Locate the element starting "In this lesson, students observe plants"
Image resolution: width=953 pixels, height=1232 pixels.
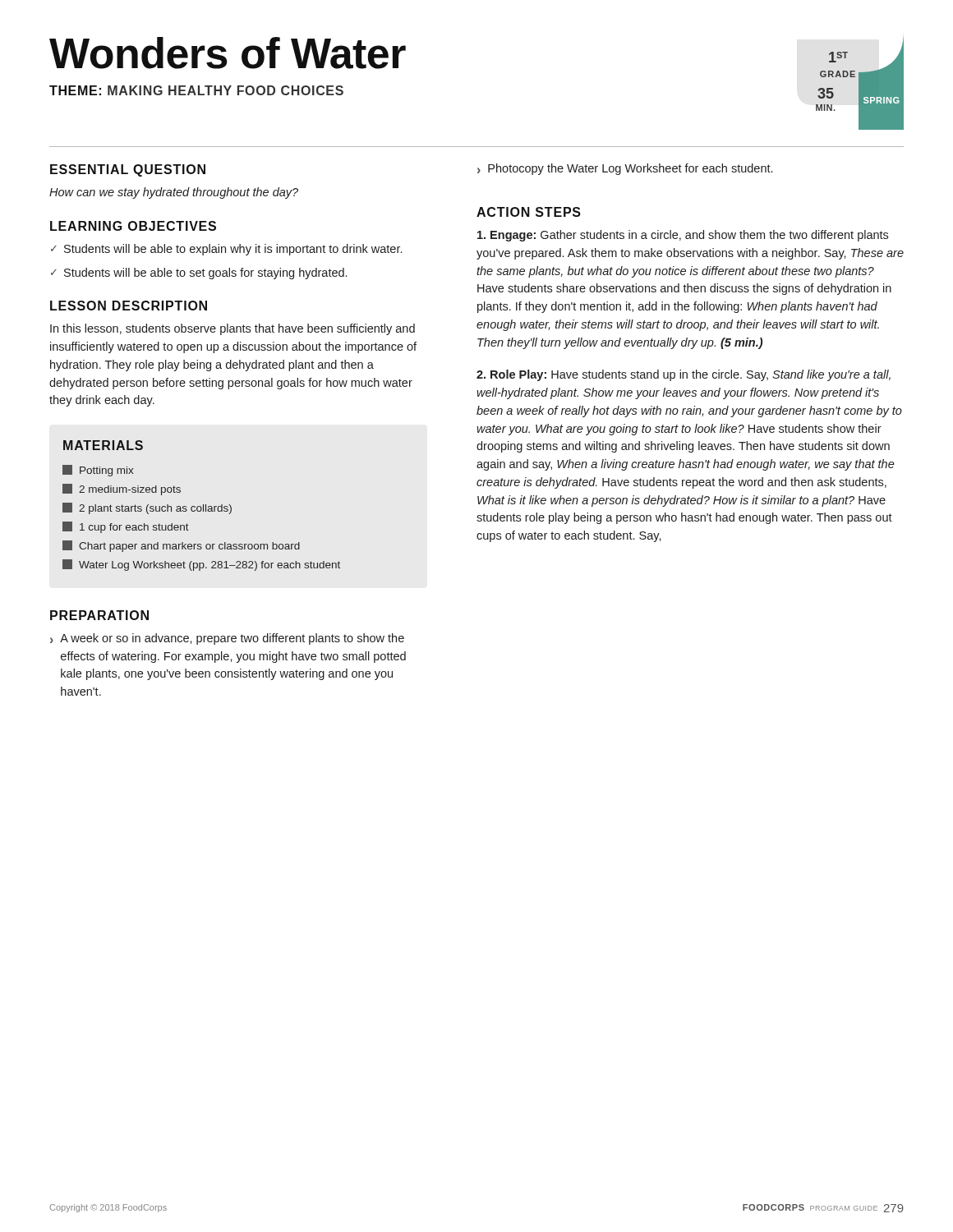[x=238, y=365]
